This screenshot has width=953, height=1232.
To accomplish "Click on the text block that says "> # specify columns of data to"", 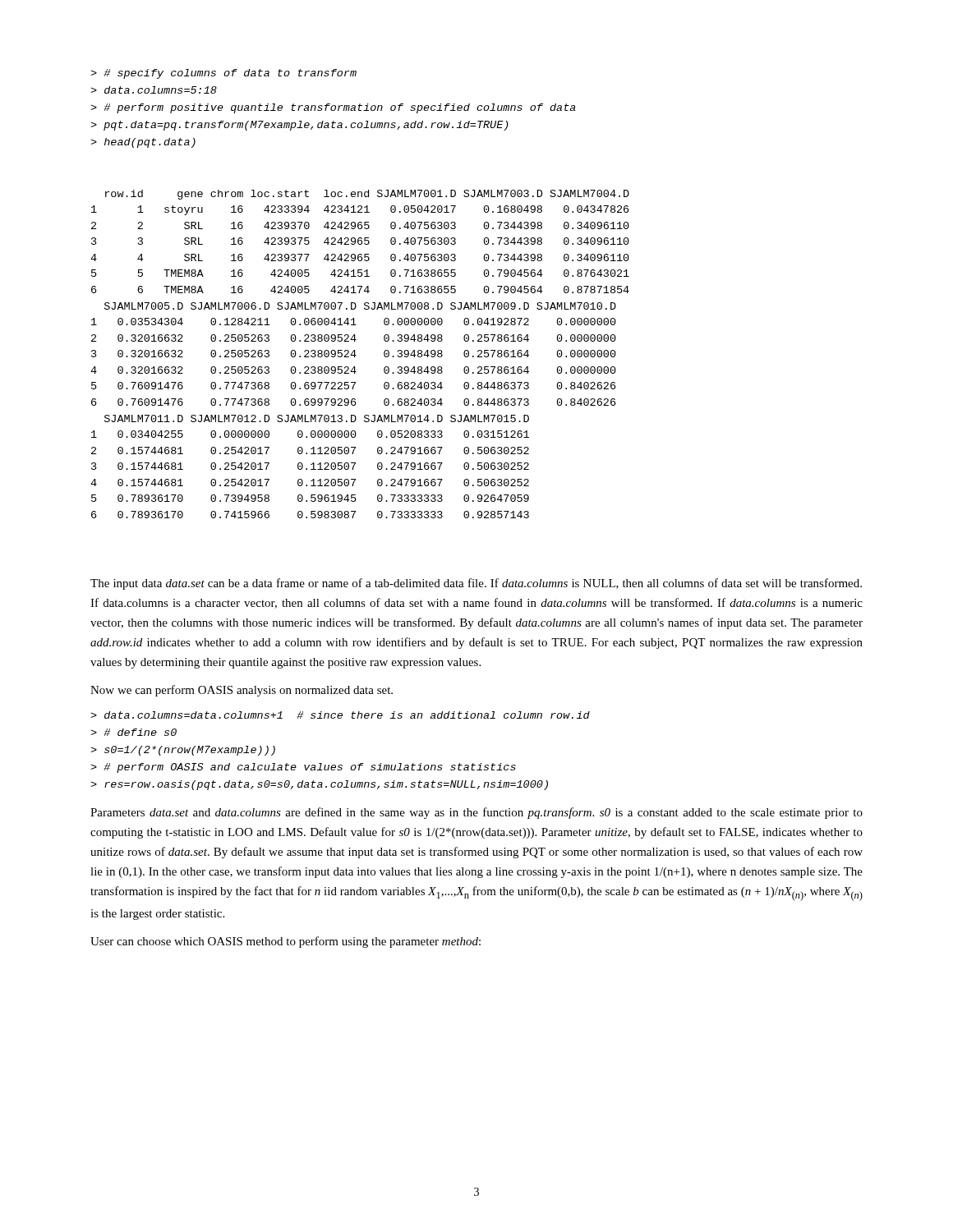I will tap(476, 109).
